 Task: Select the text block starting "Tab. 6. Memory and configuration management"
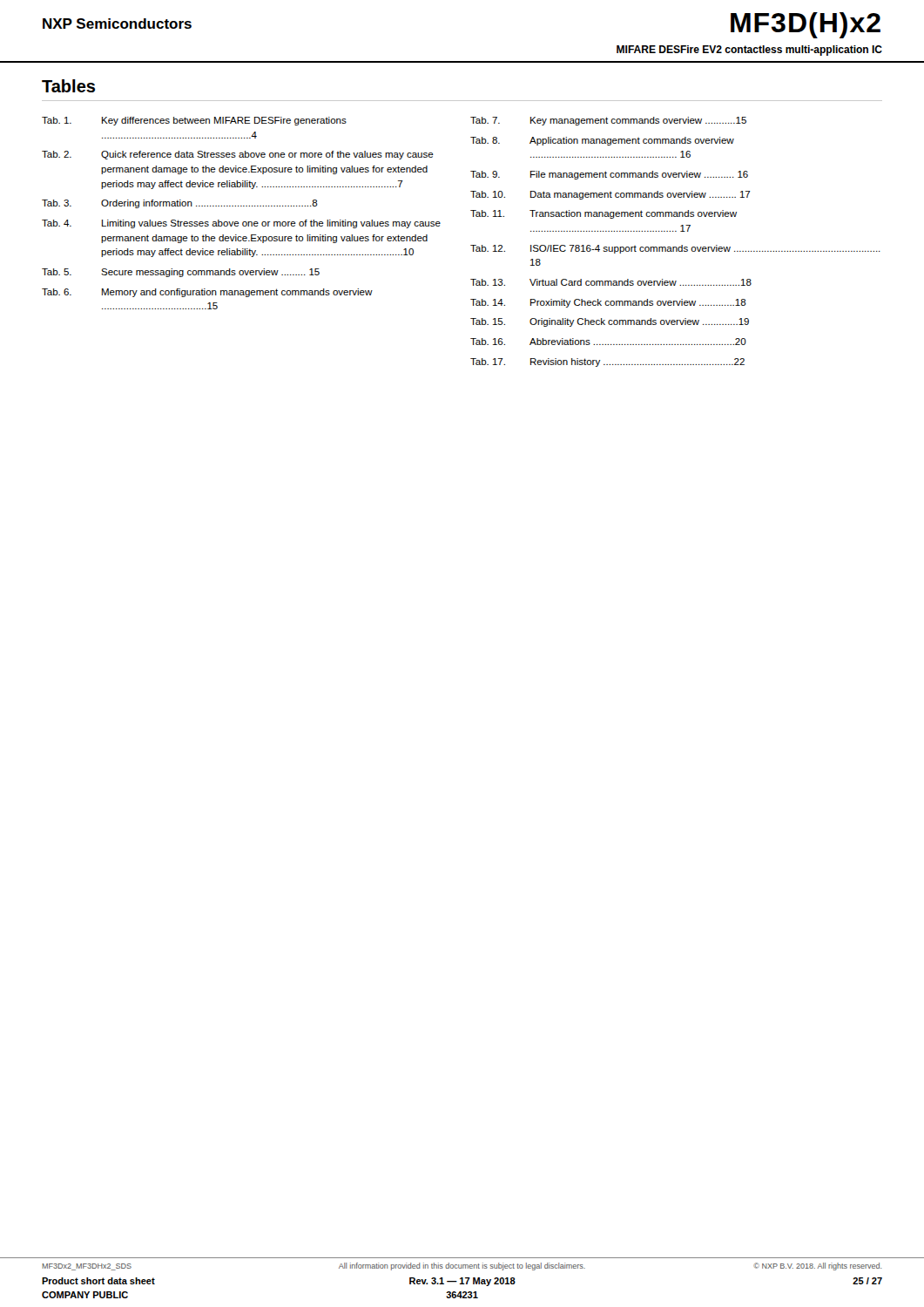coord(242,299)
